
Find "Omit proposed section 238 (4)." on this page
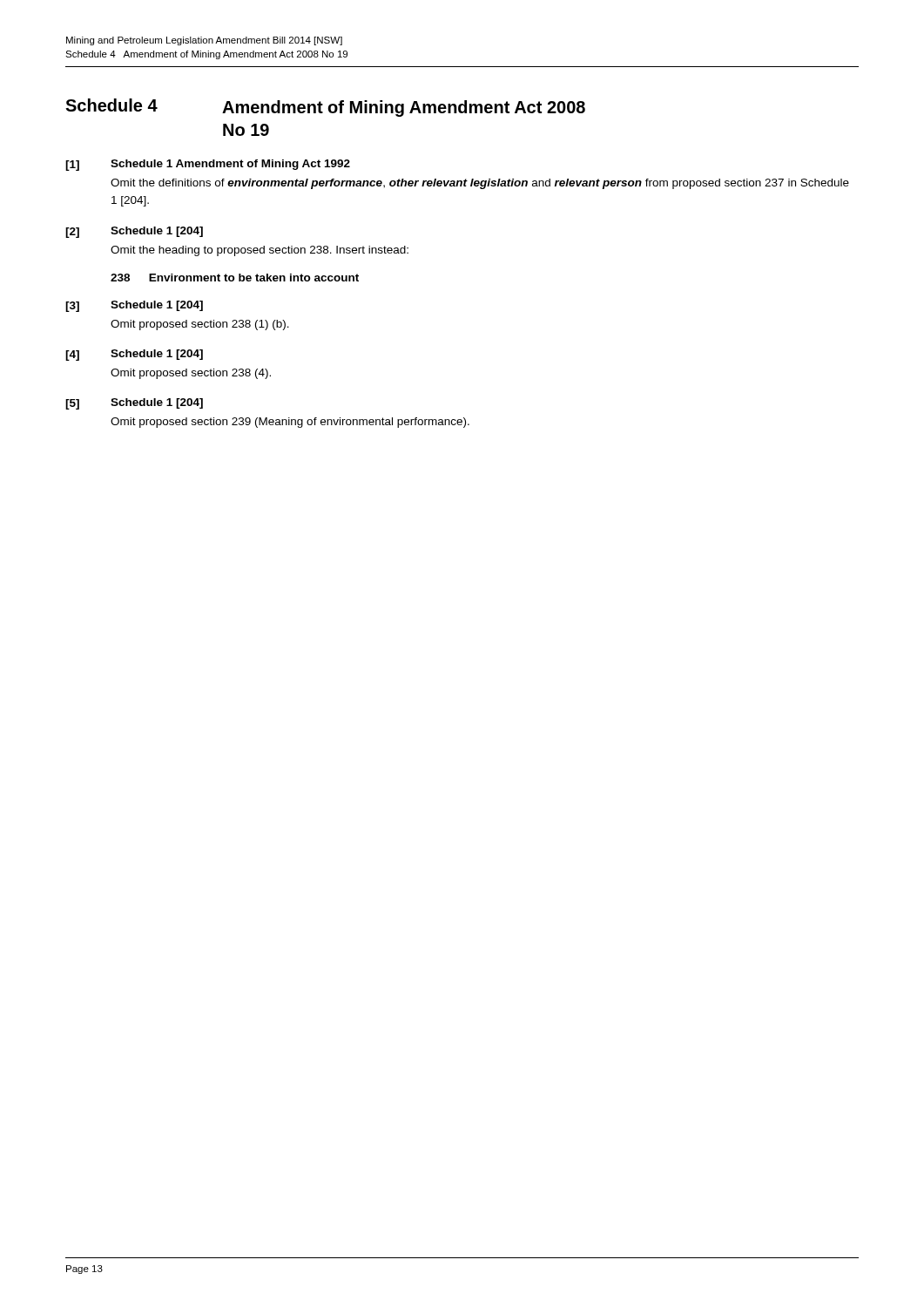tap(191, 372)
